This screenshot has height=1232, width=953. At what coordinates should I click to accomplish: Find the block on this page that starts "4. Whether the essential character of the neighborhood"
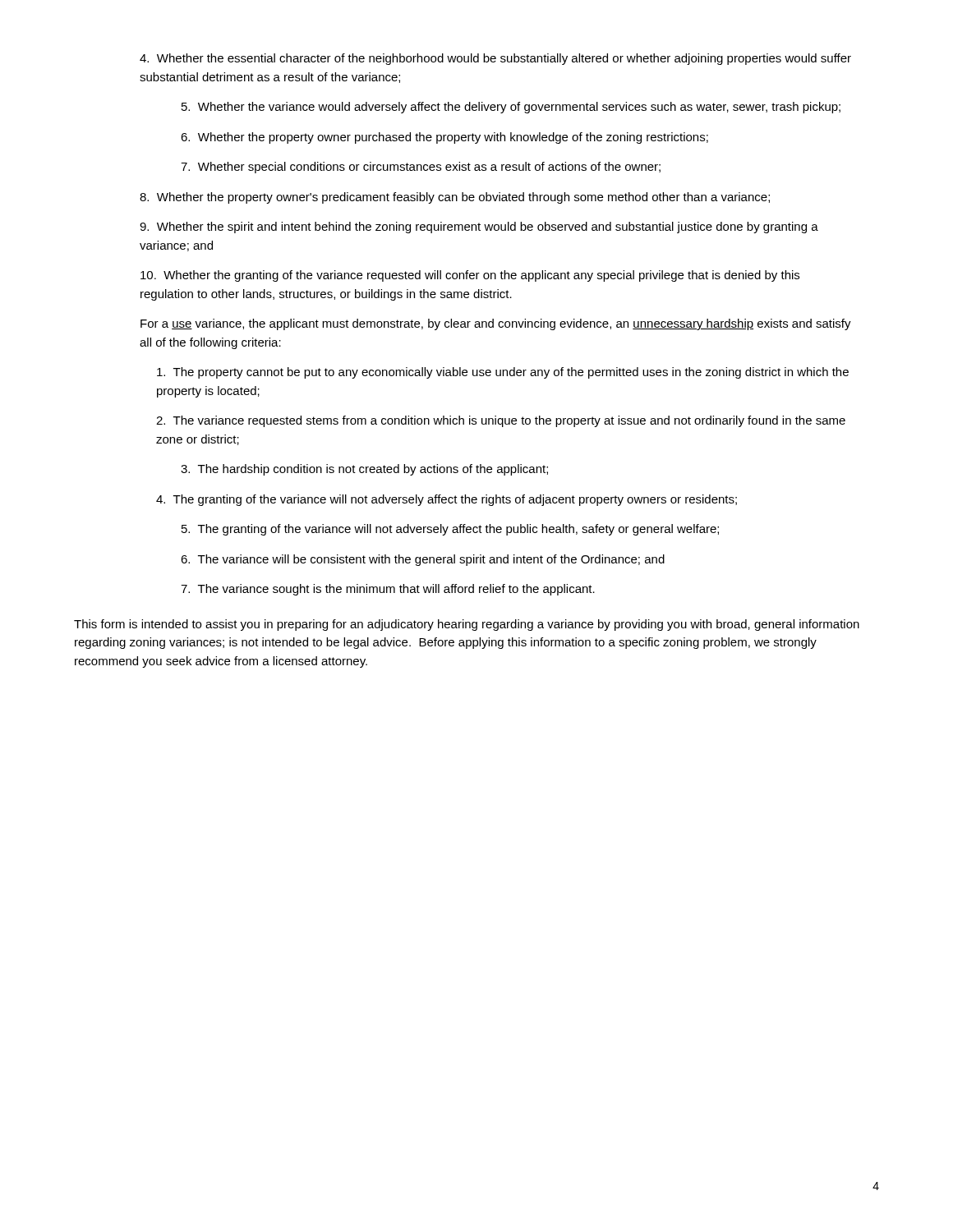[x=495, y=67]
